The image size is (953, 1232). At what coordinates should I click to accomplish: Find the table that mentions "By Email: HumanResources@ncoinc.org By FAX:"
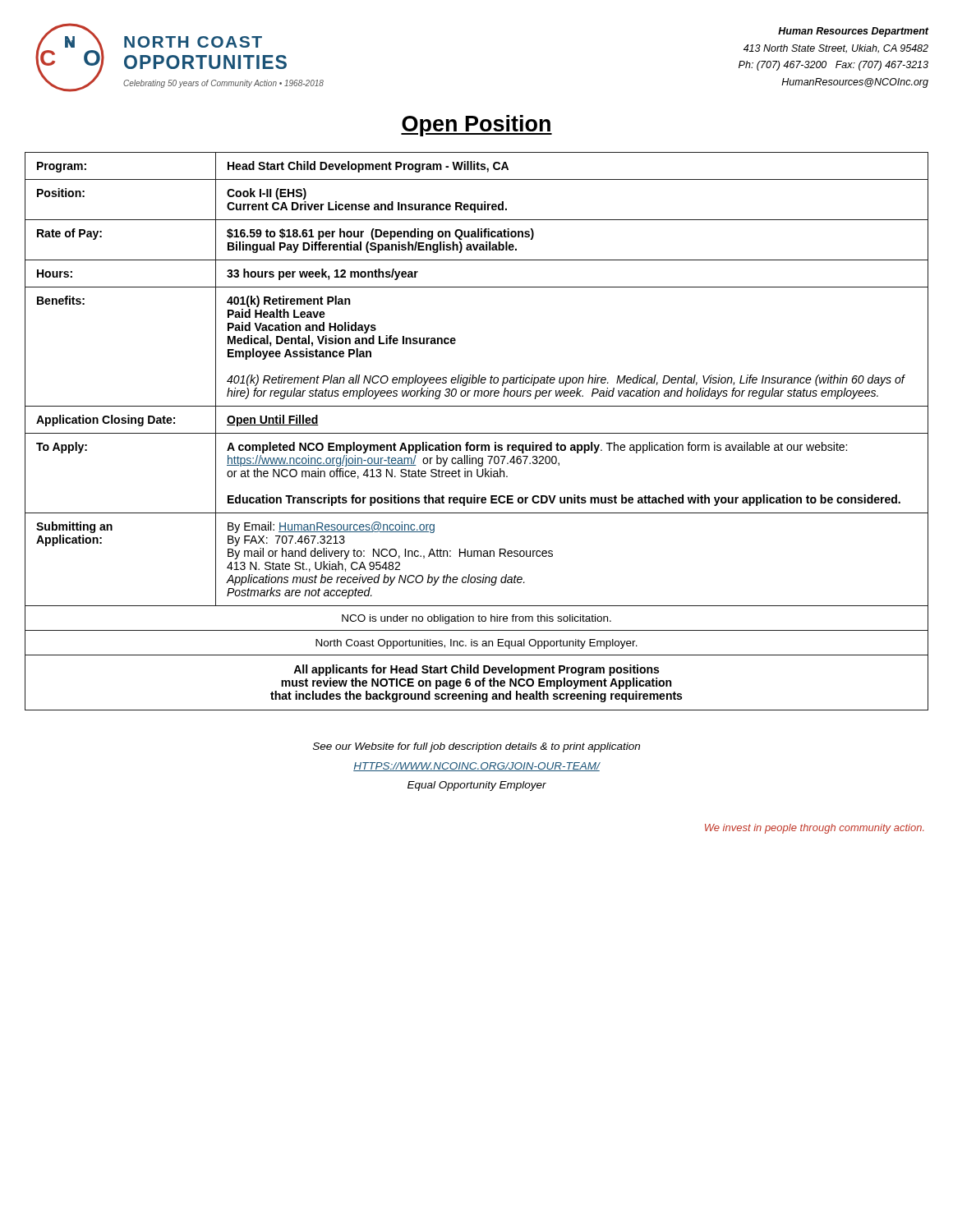(476, 431)
